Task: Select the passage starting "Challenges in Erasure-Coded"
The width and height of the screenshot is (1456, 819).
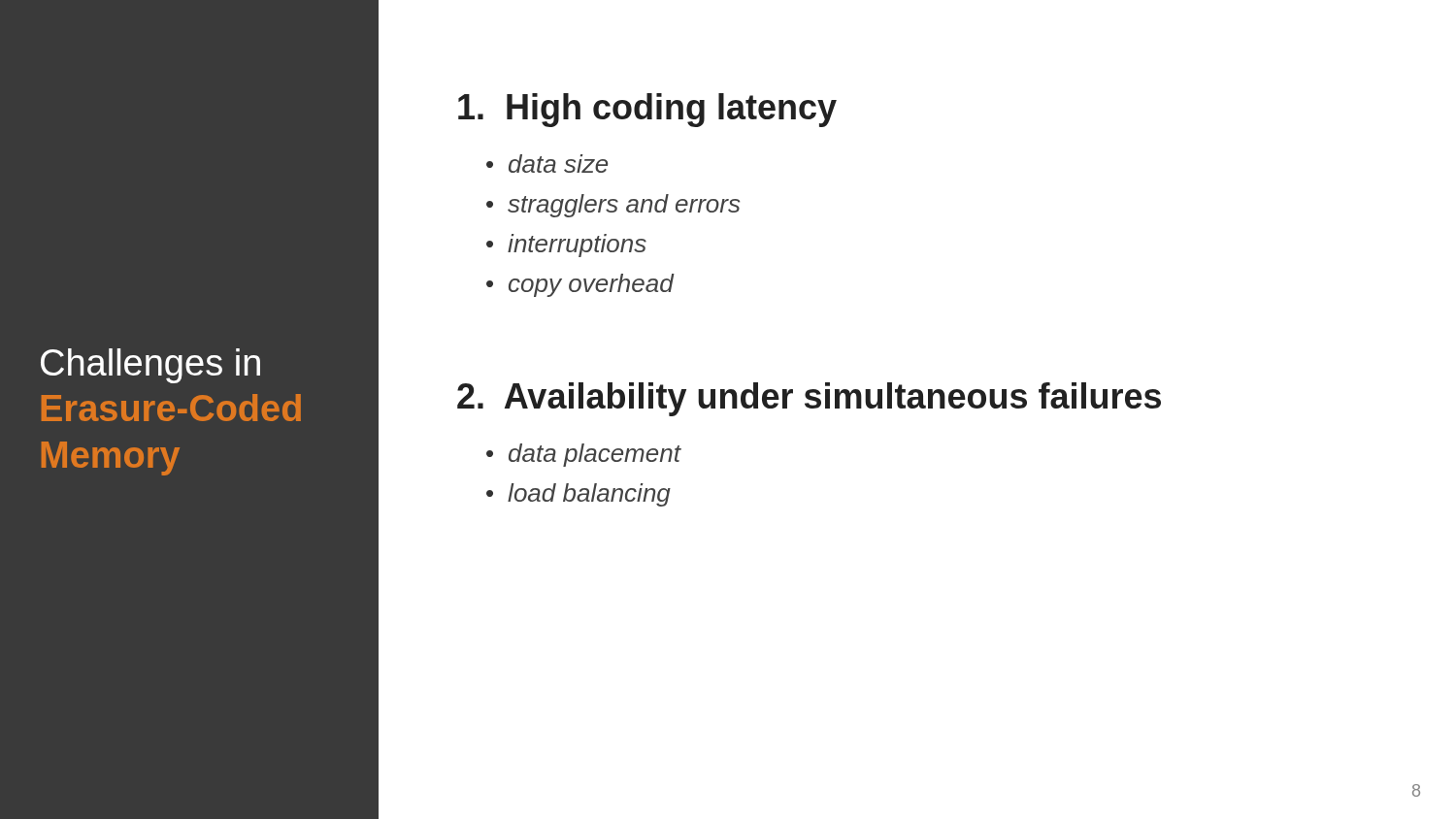Action: click(171, 409)
